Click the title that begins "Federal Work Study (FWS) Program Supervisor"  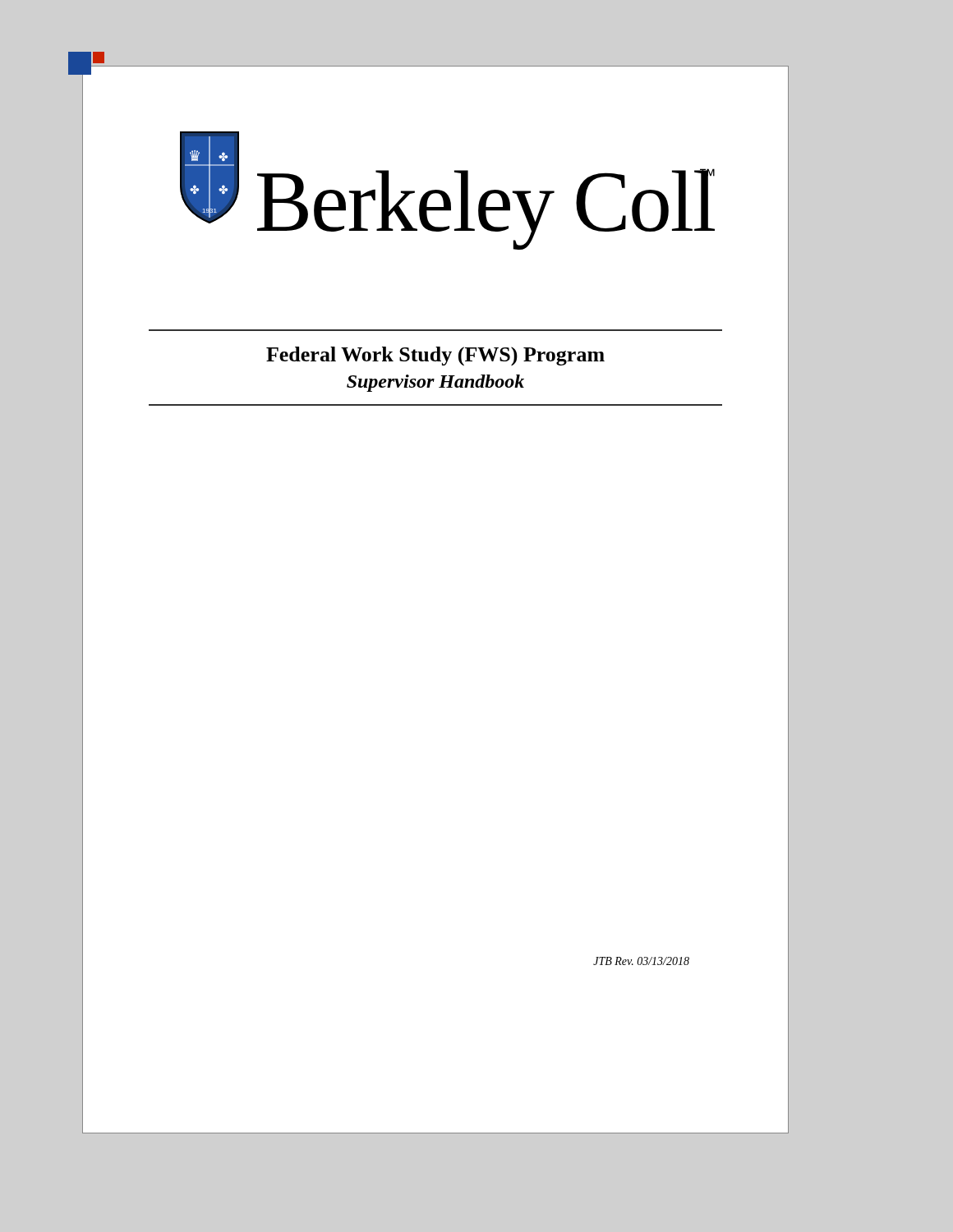tap(435, 368)
